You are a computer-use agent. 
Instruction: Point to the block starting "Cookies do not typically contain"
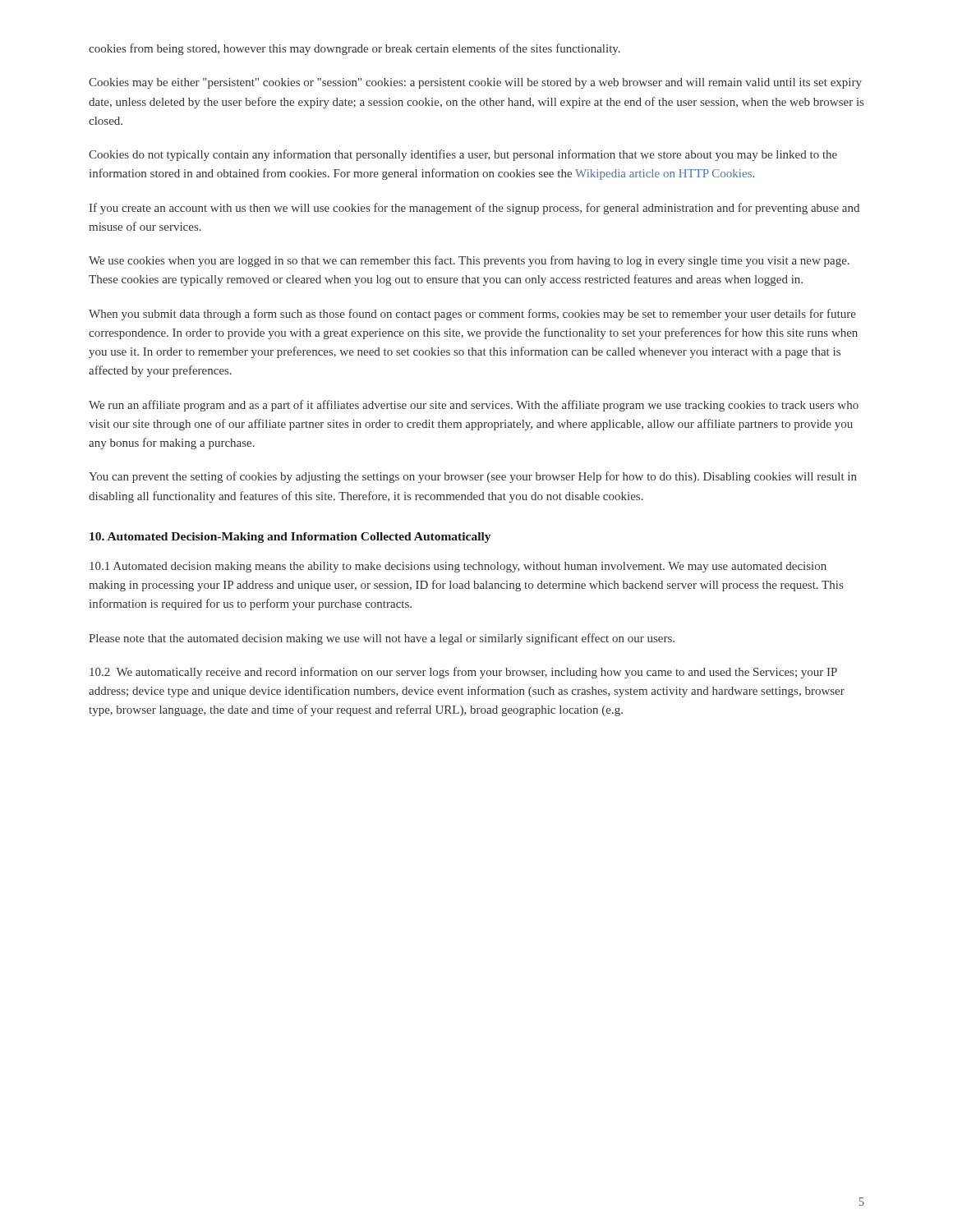[x=463, y=164]
